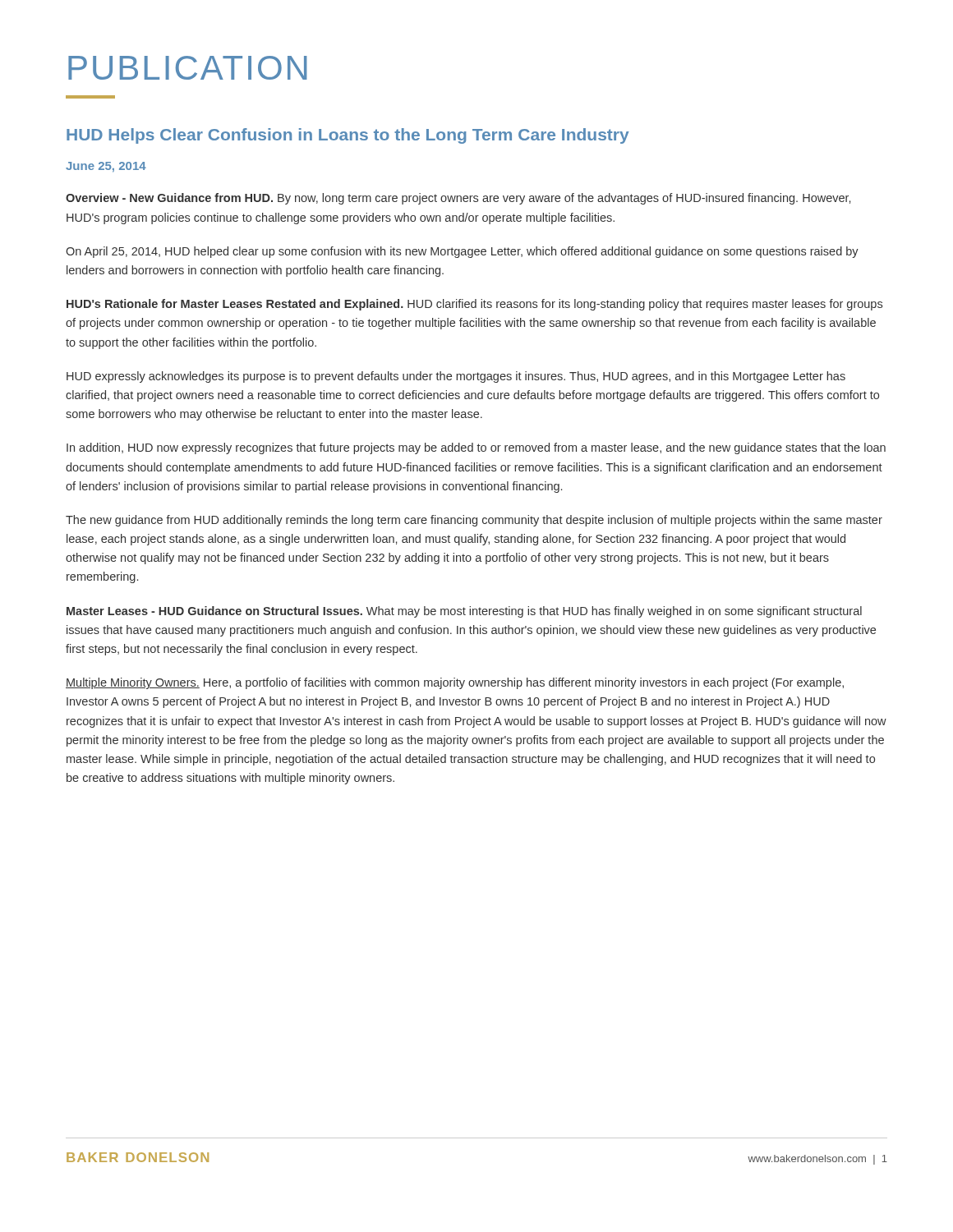
Task: Click on the text block that reads "In addition, HUD now expressly recognizes that future"
Action: pos(476,467)
